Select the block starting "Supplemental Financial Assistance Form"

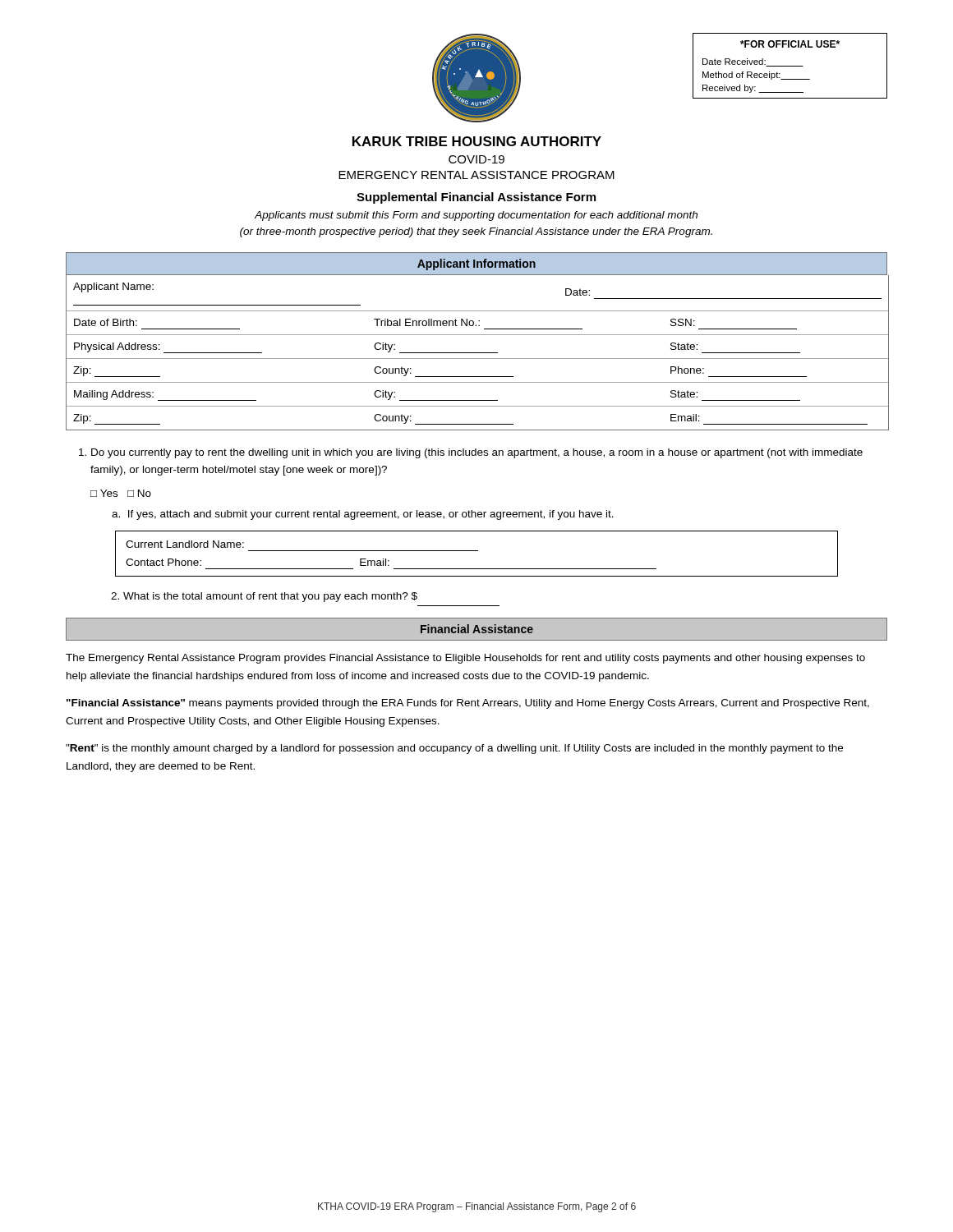click(x=476, y=197)
